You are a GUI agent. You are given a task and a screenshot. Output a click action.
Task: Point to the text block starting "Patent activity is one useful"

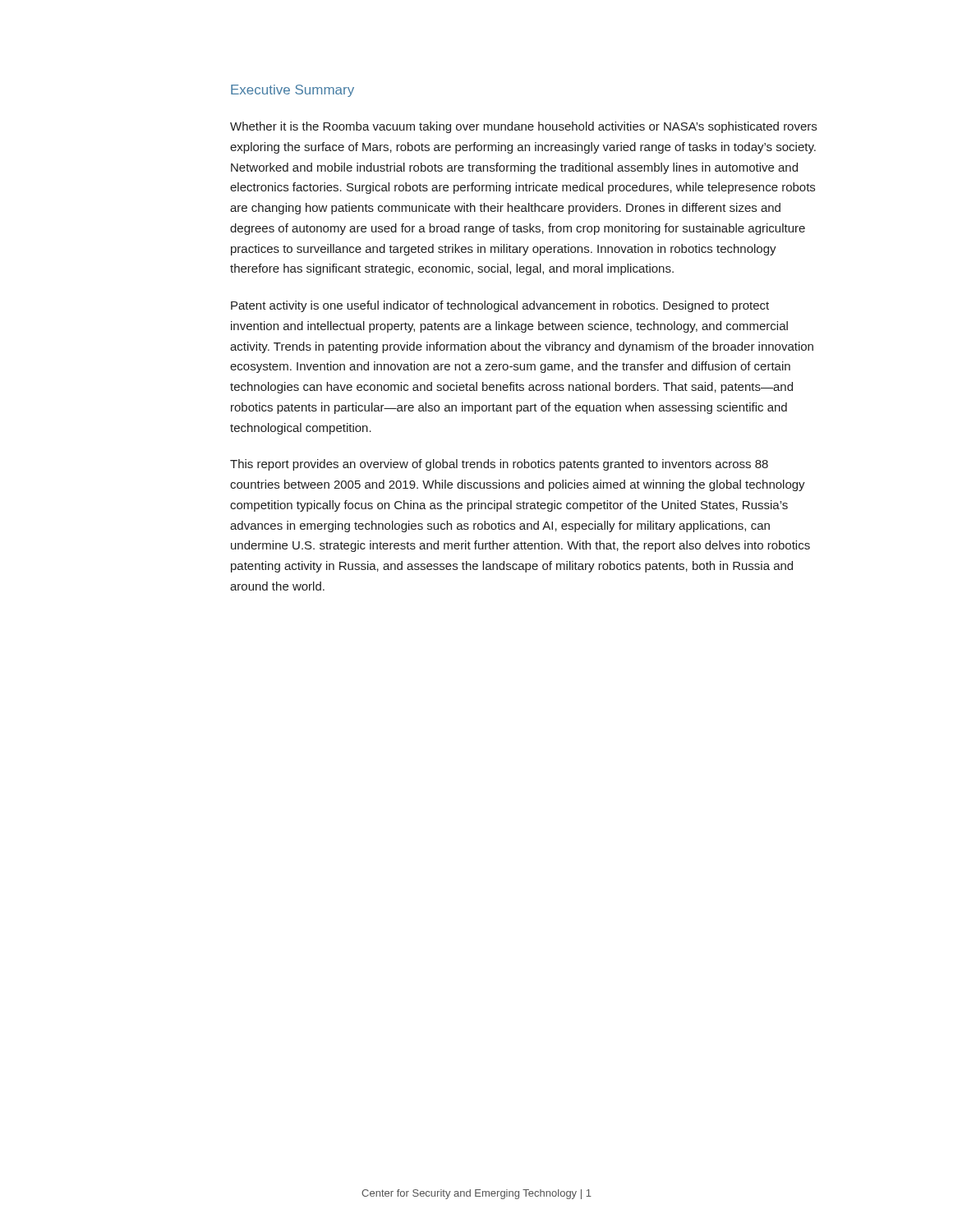(522, 366)
